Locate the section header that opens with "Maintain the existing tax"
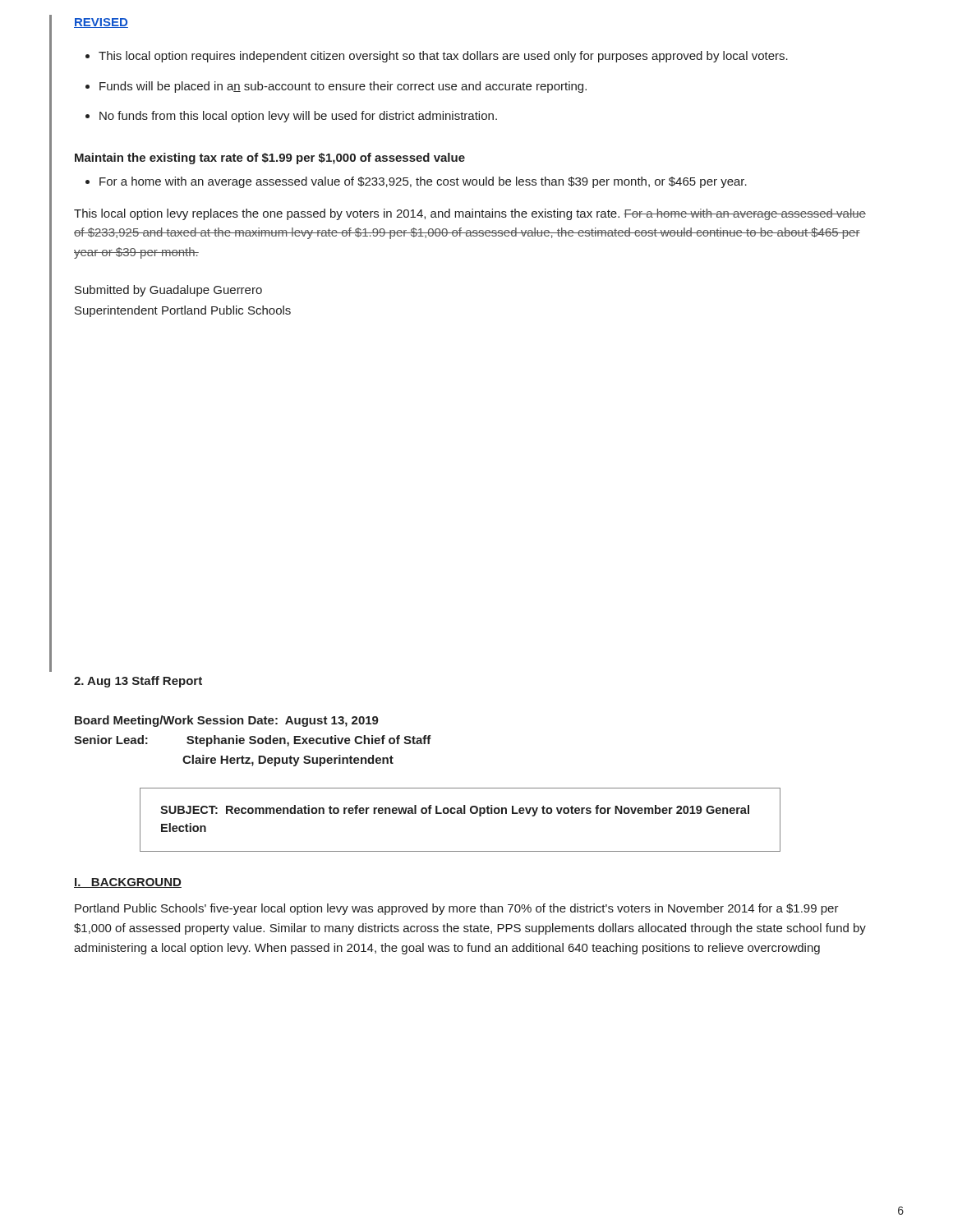953x1232 pixels. pyautogui.click(x=270, y=157)
